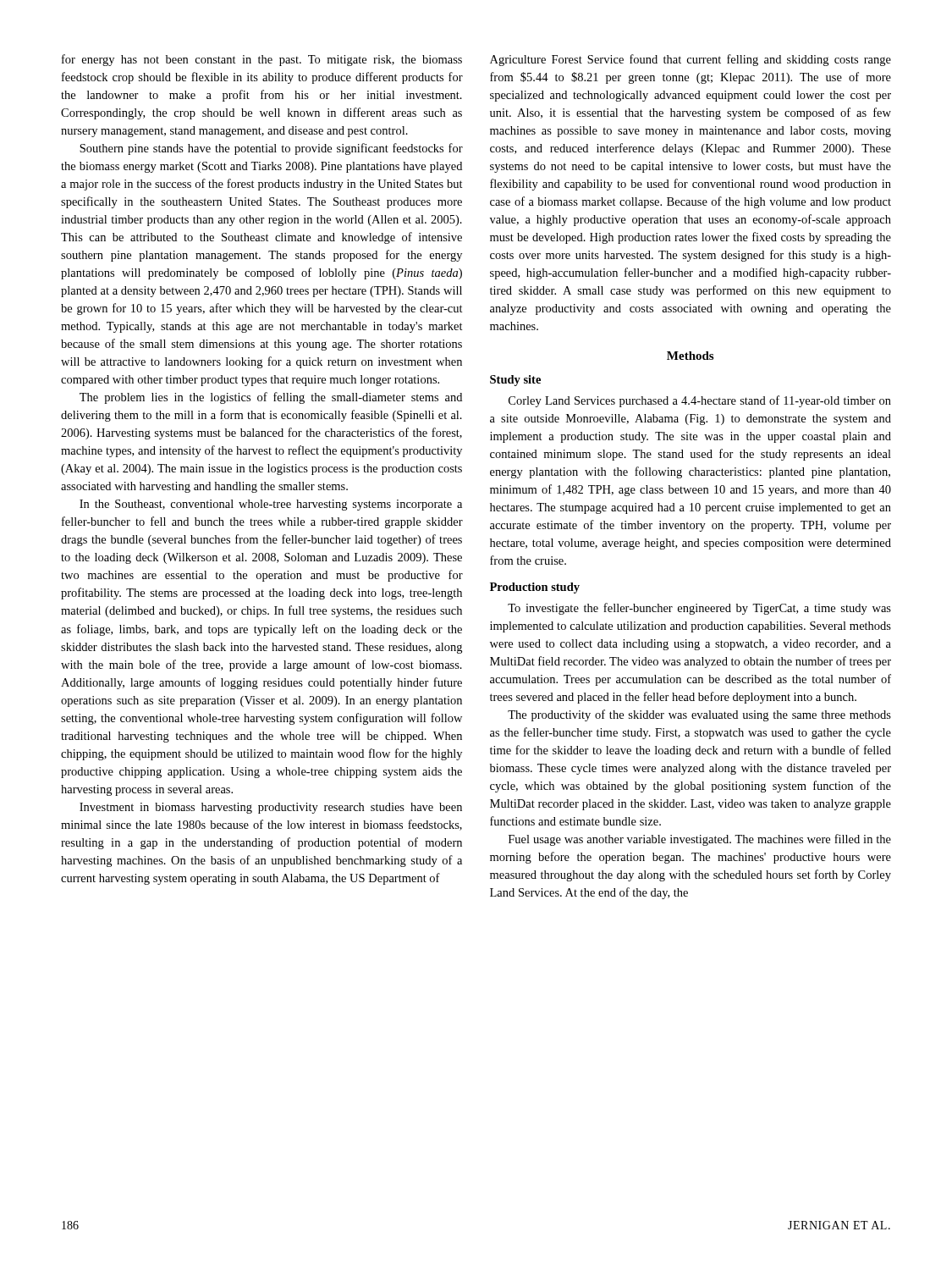Click on the block starting "To investigate the feller-buncher"
The image size is (952, 1270).
click(690, 653)
